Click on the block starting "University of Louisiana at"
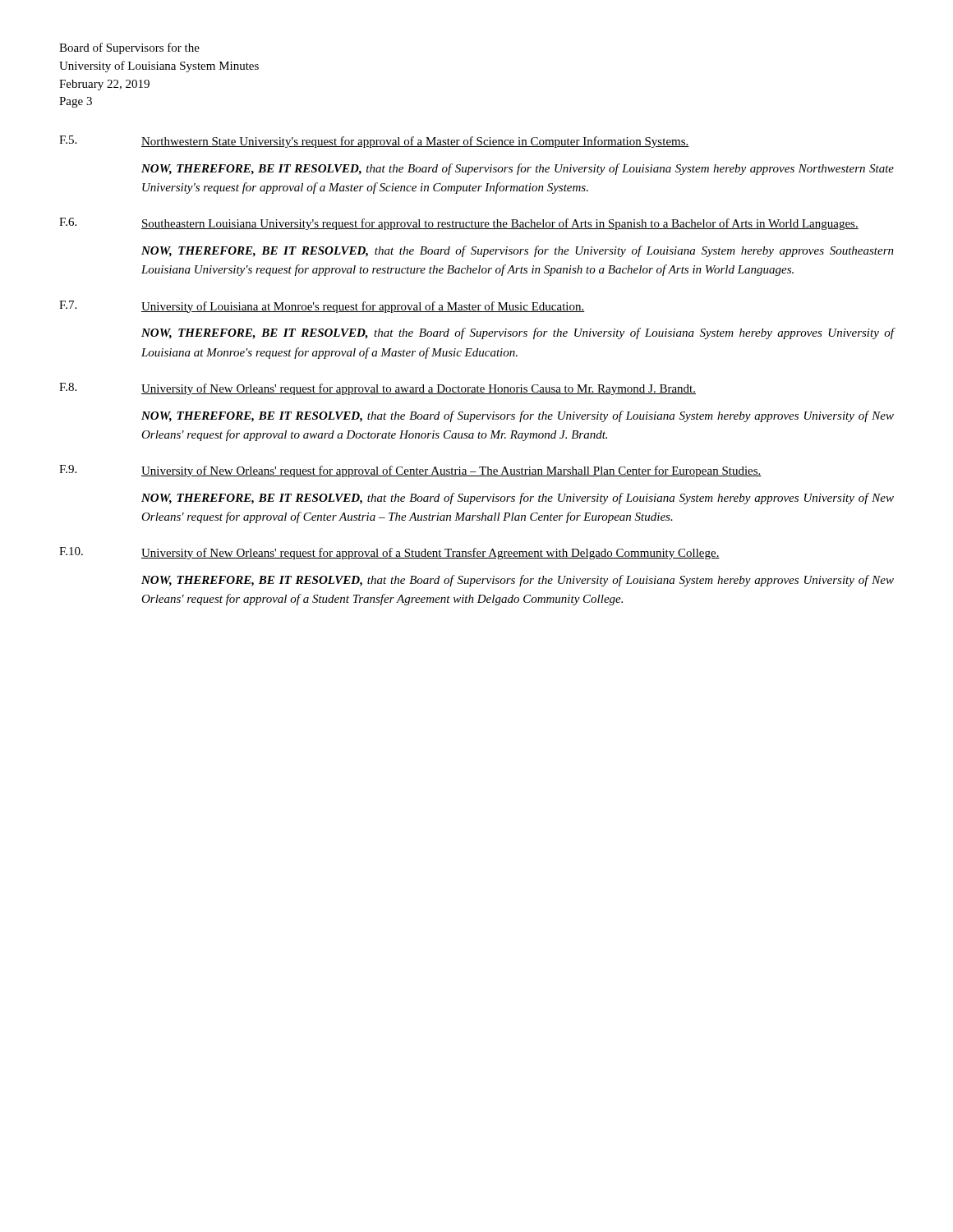The image size is (953, 1232). (x=363, y=306)
